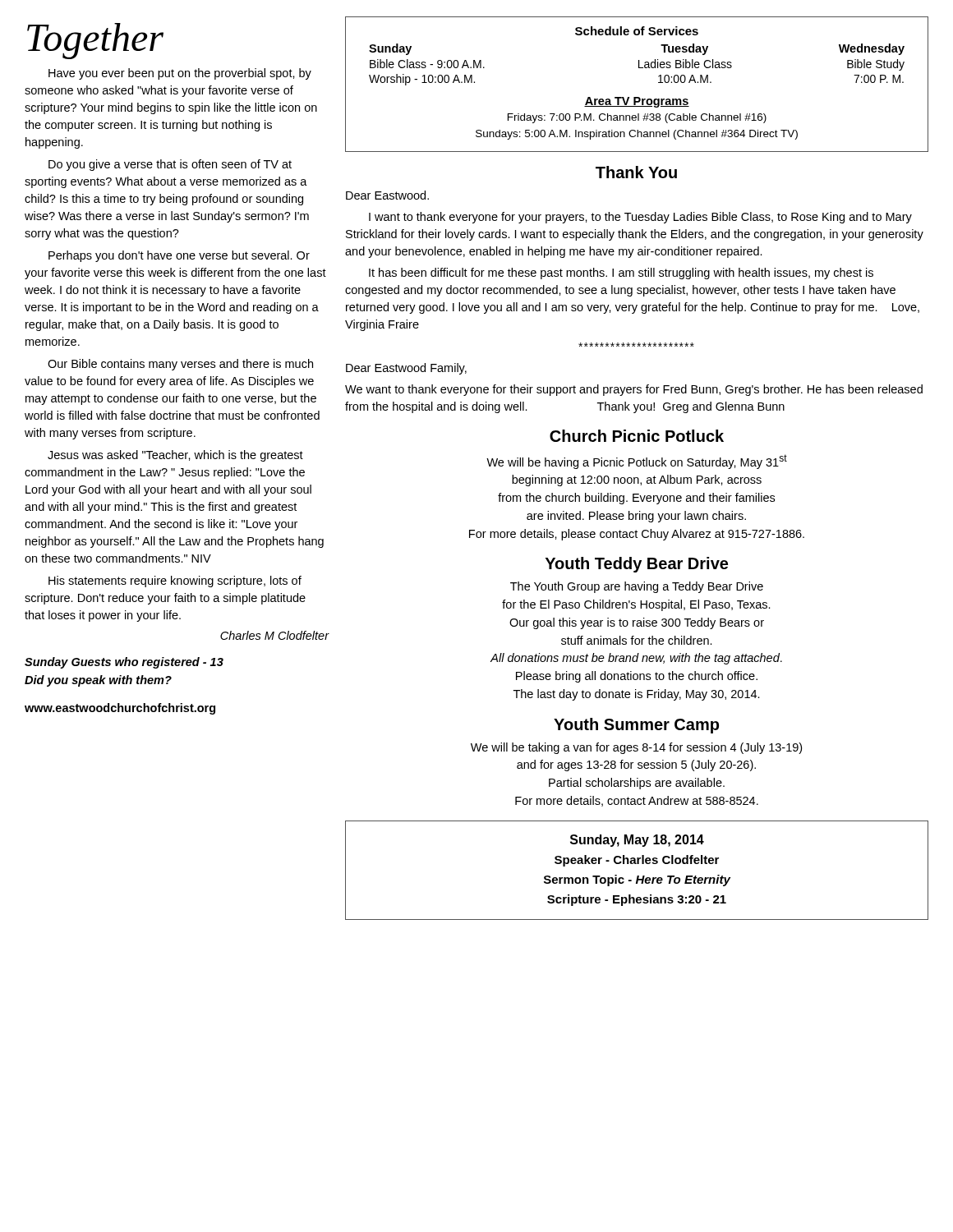
Task: Select the region starting "Have you ever been put on"
Action: (x=180, y=74)
